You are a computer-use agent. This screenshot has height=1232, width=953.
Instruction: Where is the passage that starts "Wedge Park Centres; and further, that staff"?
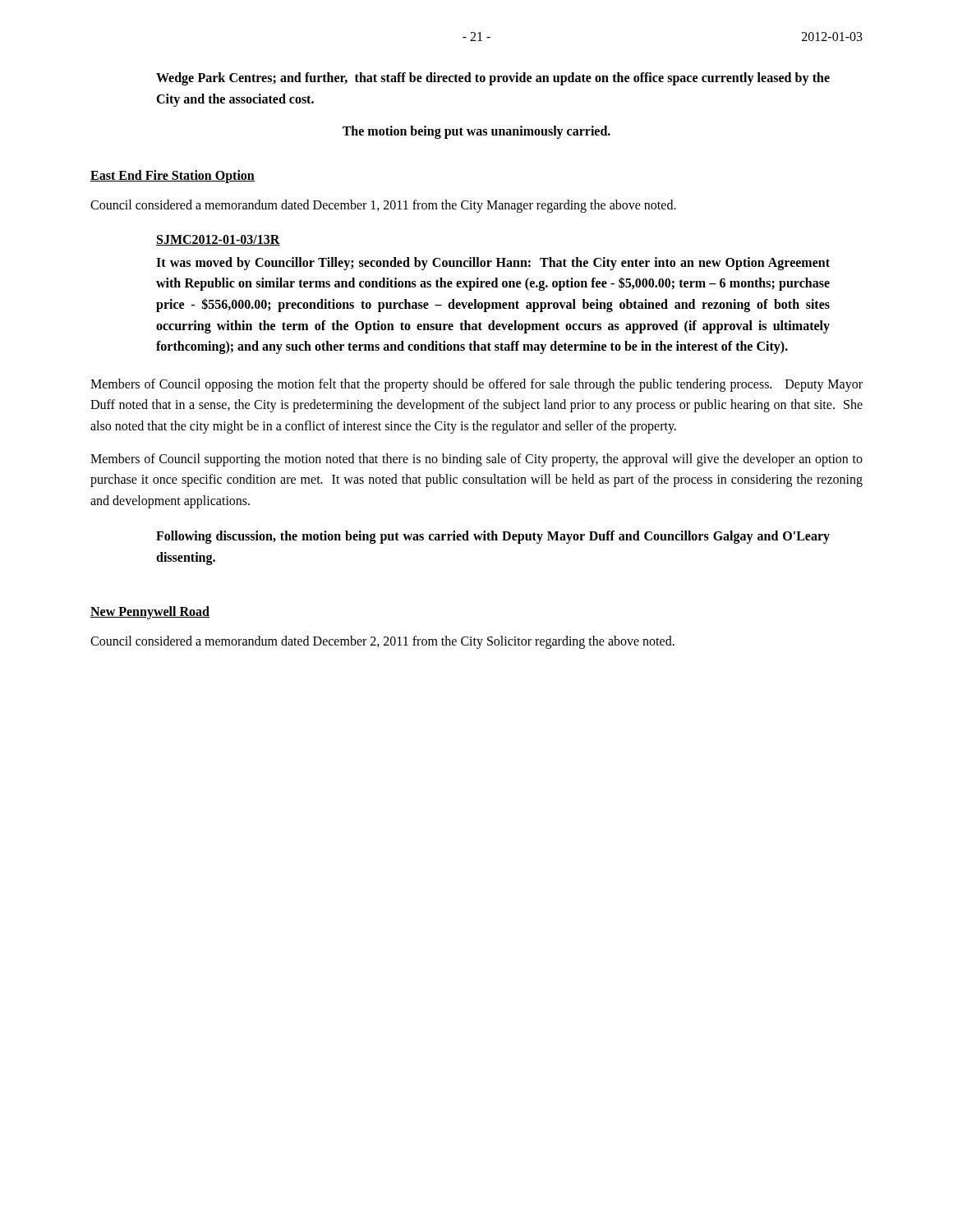tap(493, 88)
